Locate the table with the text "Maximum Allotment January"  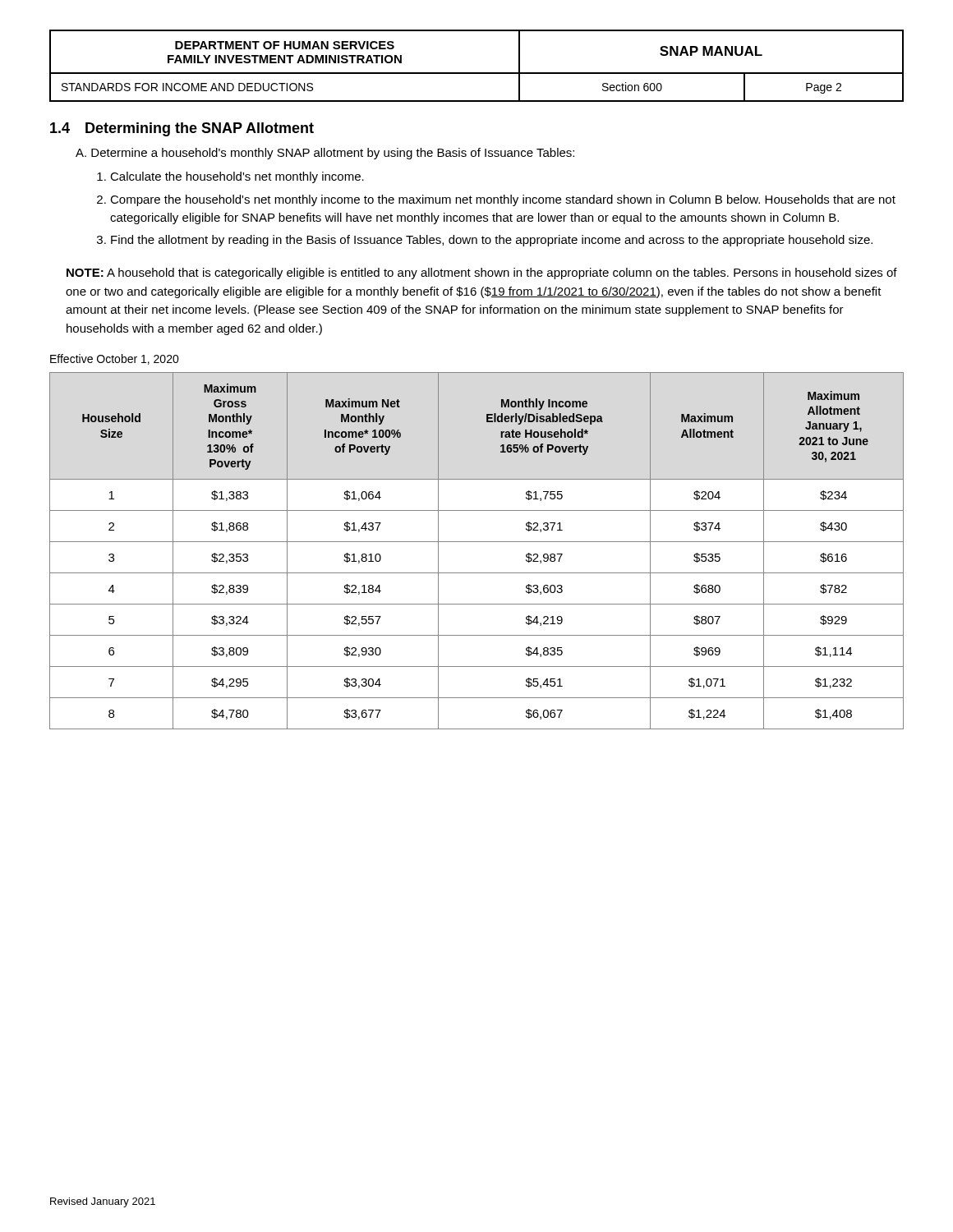[476, 551]
